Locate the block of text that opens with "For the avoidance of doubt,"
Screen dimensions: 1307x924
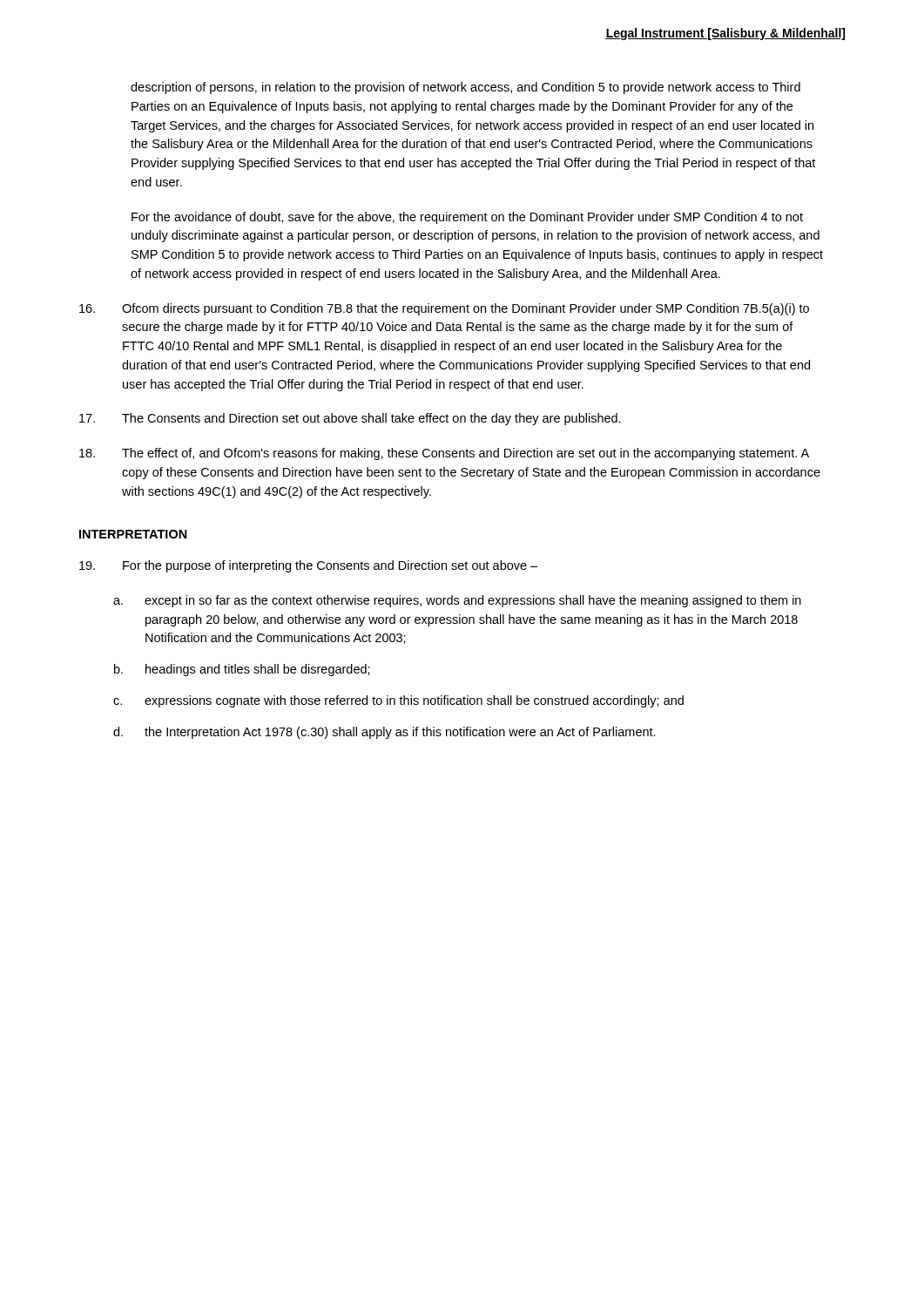click(x=477, y=245)
